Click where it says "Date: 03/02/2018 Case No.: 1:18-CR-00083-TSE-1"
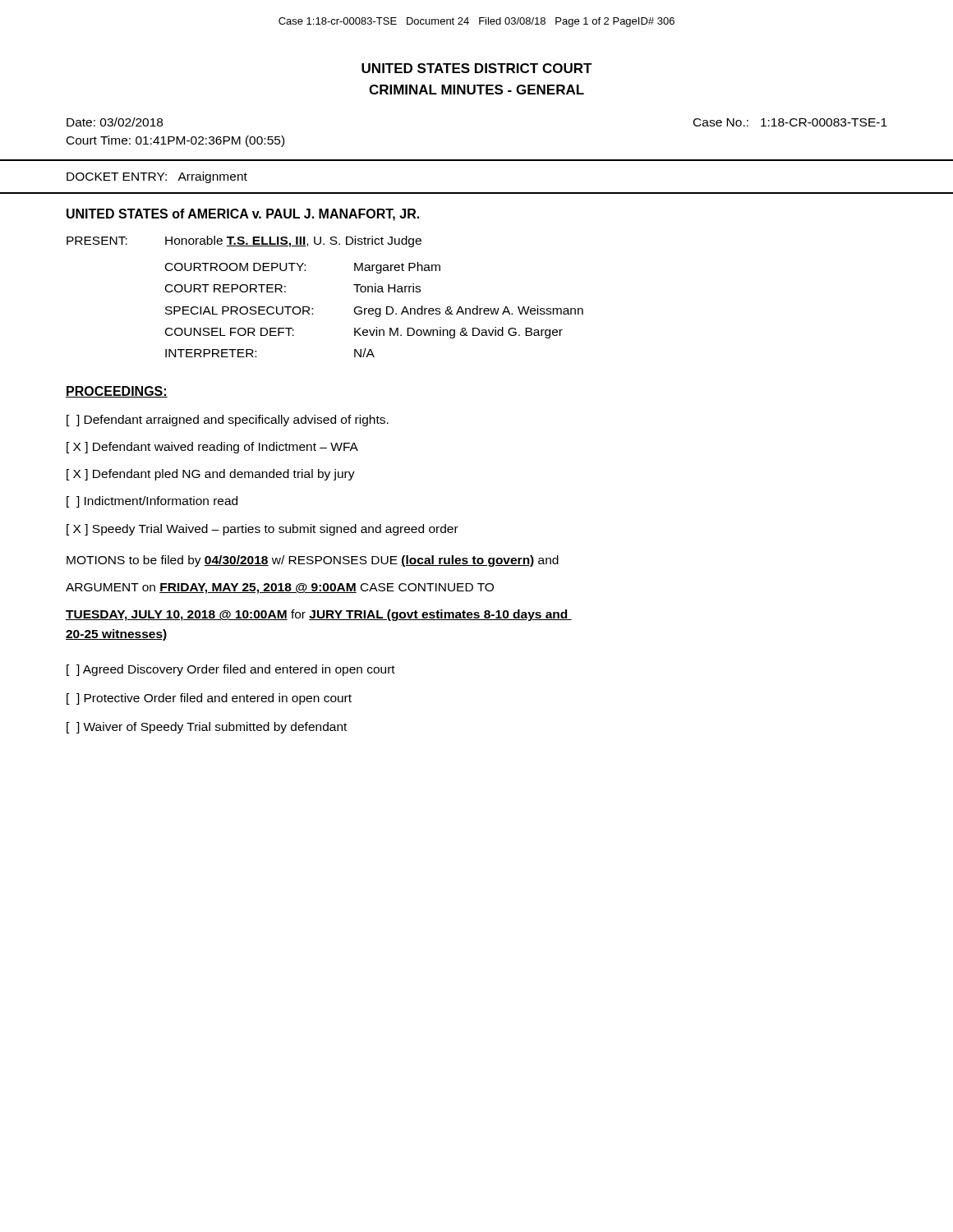This screenshot has width=953, height=1232. (x=112, y=122)
